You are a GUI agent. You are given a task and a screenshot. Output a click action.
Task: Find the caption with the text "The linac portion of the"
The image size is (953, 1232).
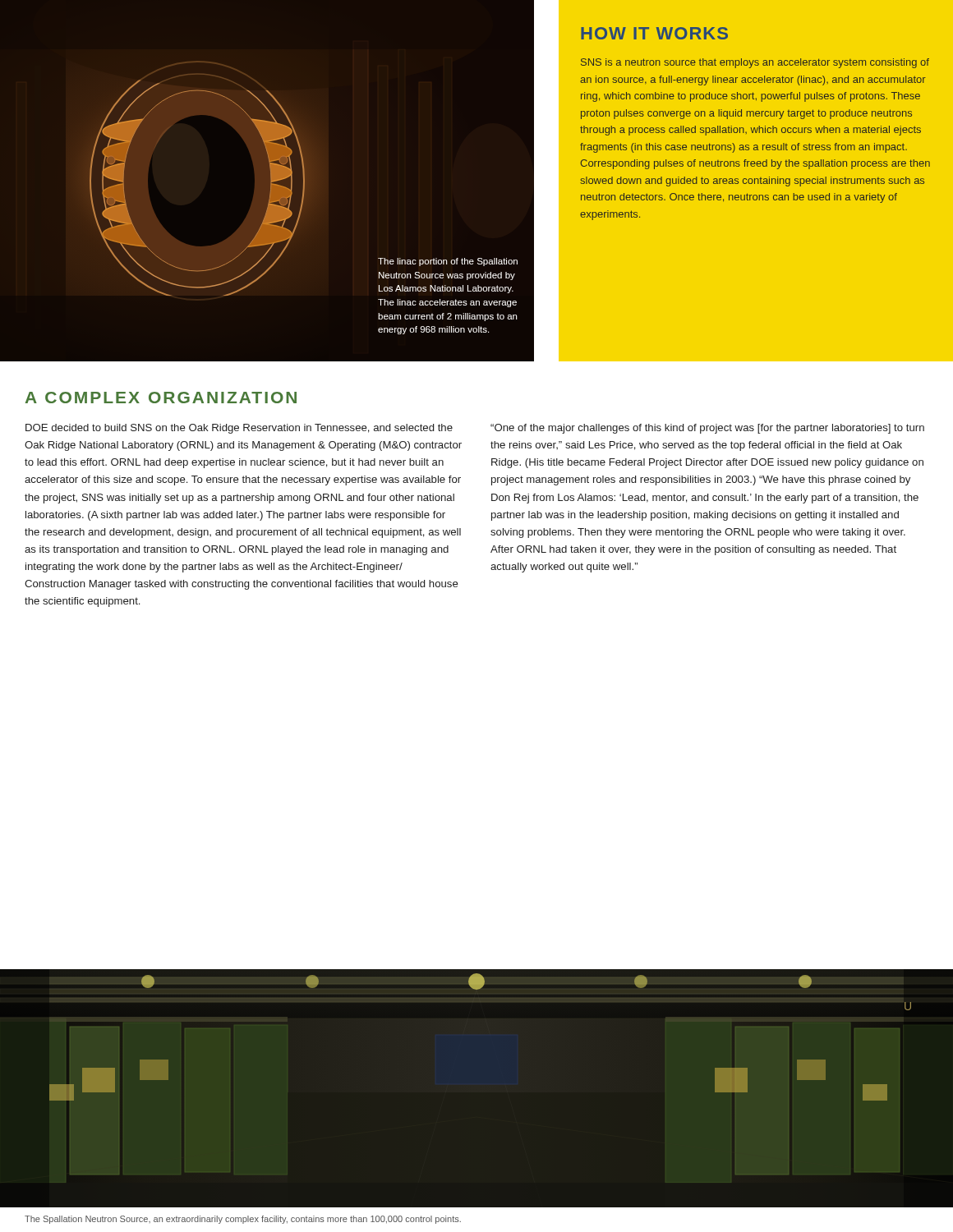[x=448, y=295]
